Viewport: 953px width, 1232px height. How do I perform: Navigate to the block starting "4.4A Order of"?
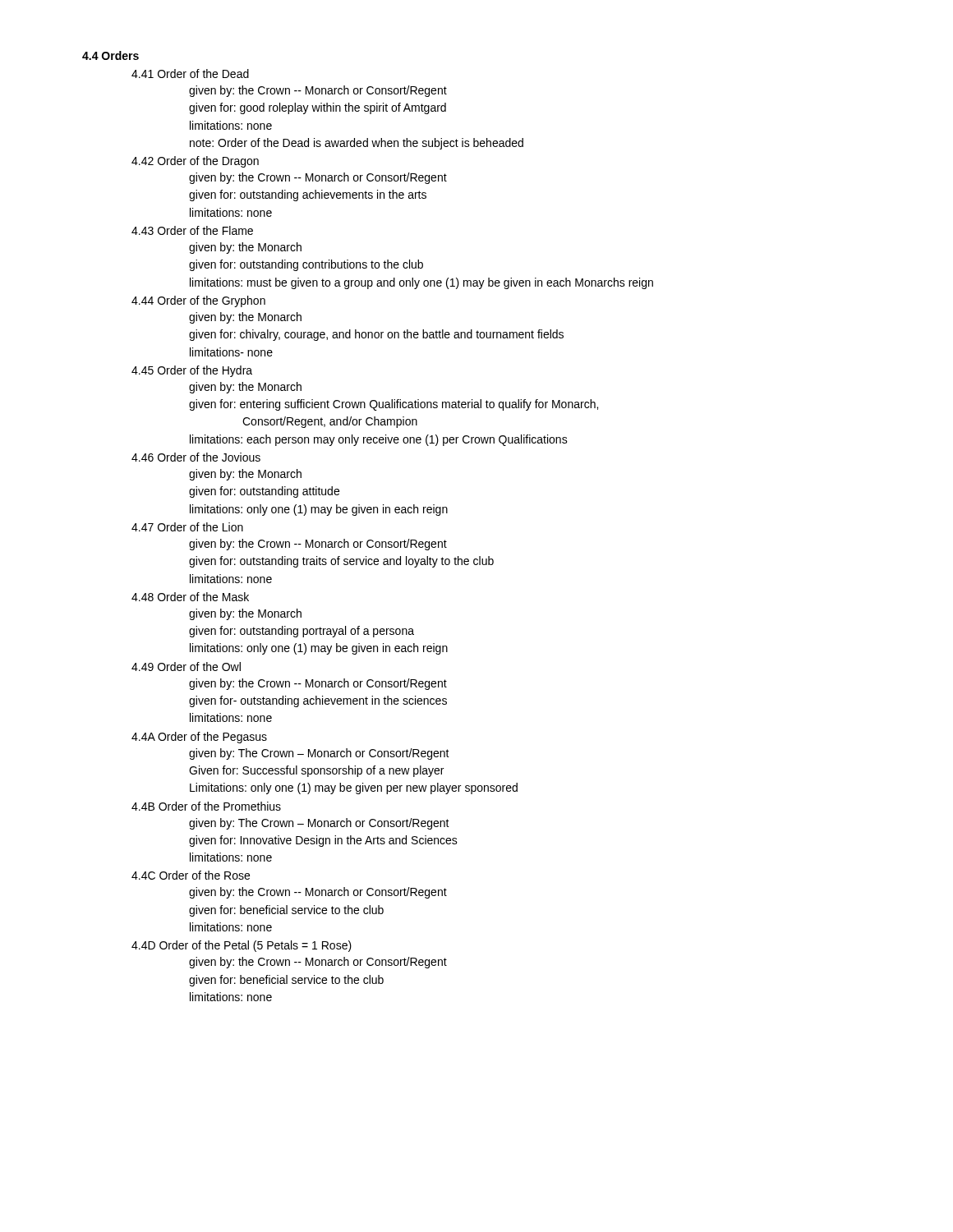[199, 738]
